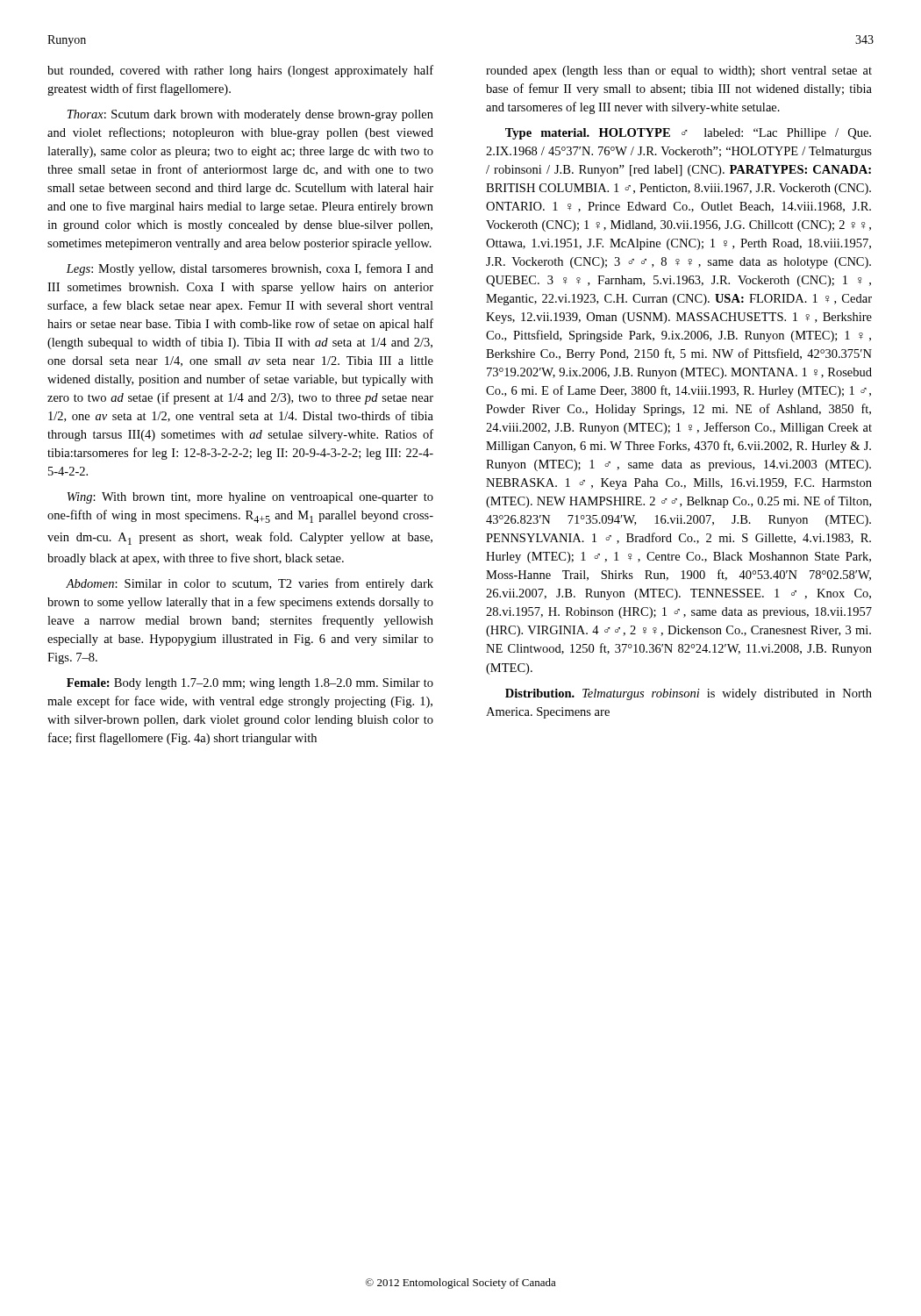Find the block on this page that starts "but rounded, covered with rather long hairs (longest"
This screenshot has height=1316, width=921.
click(x=240, y=405)
